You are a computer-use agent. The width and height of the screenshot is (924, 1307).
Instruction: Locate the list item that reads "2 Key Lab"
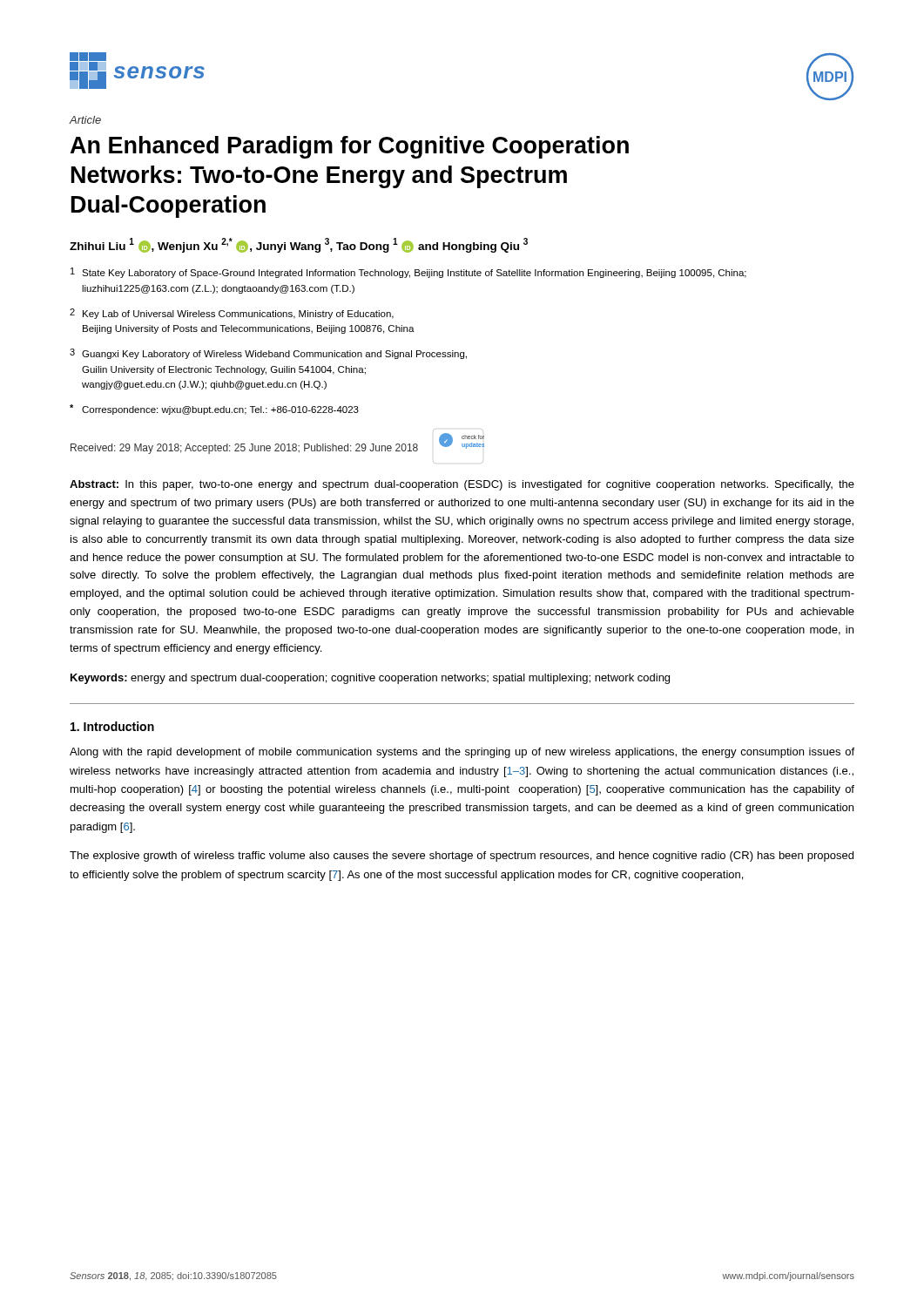(x=232, y=314)
